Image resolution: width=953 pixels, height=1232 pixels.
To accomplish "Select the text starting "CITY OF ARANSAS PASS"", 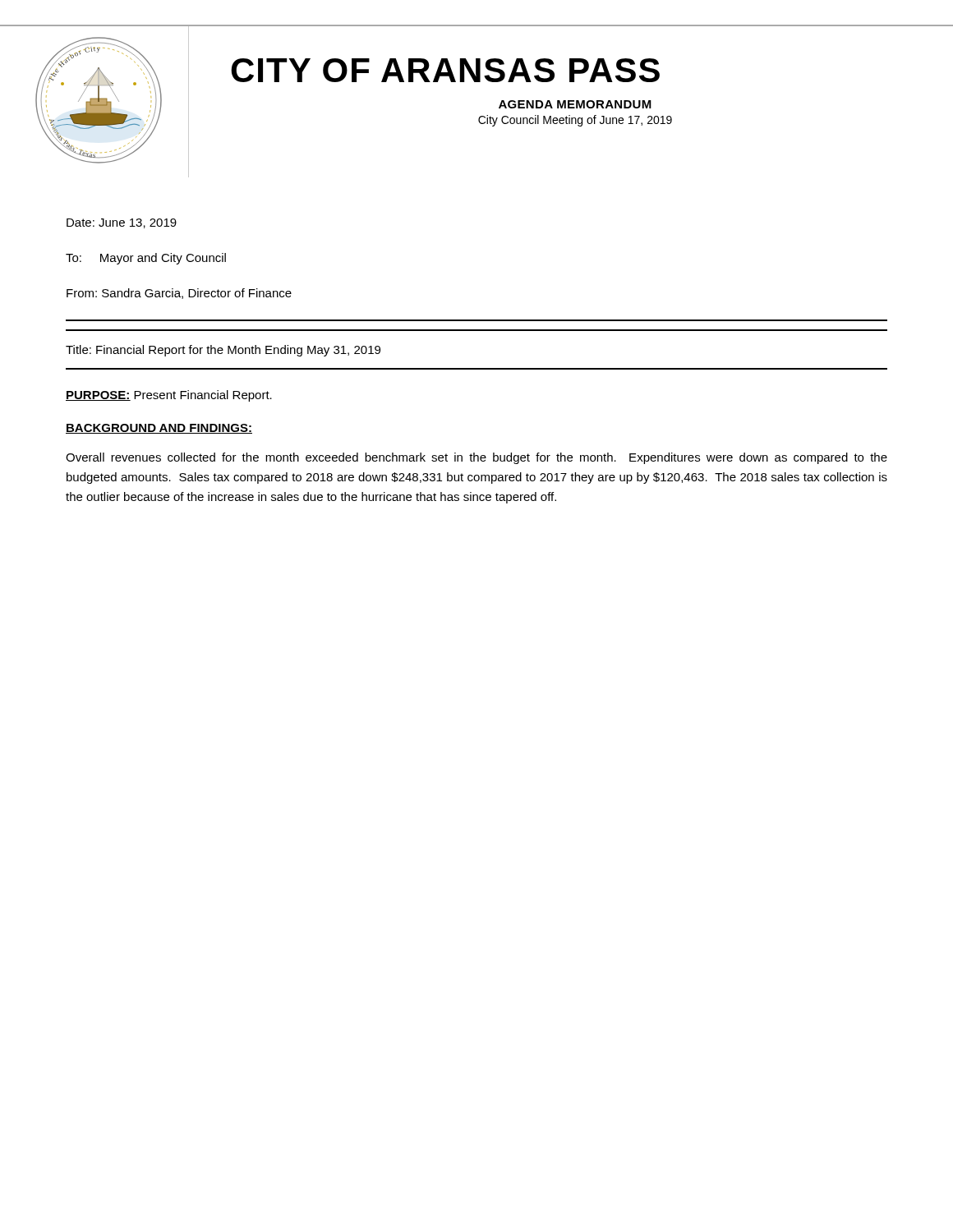I will click(x=446, y=70).
